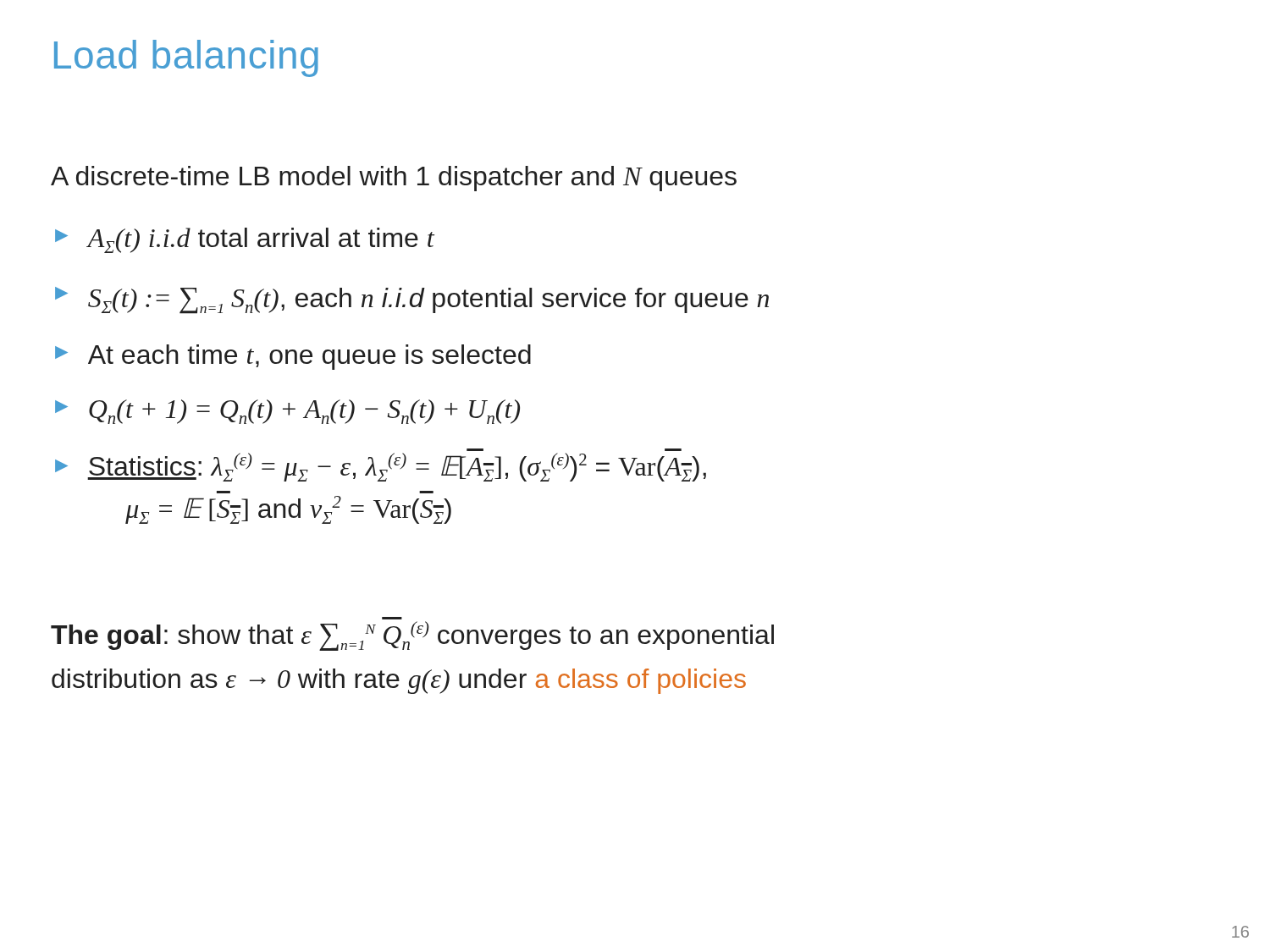Select the text block starting "► AΣ(t) i.i.d total"
This screenshot has width=1270, height=952.
242,239
